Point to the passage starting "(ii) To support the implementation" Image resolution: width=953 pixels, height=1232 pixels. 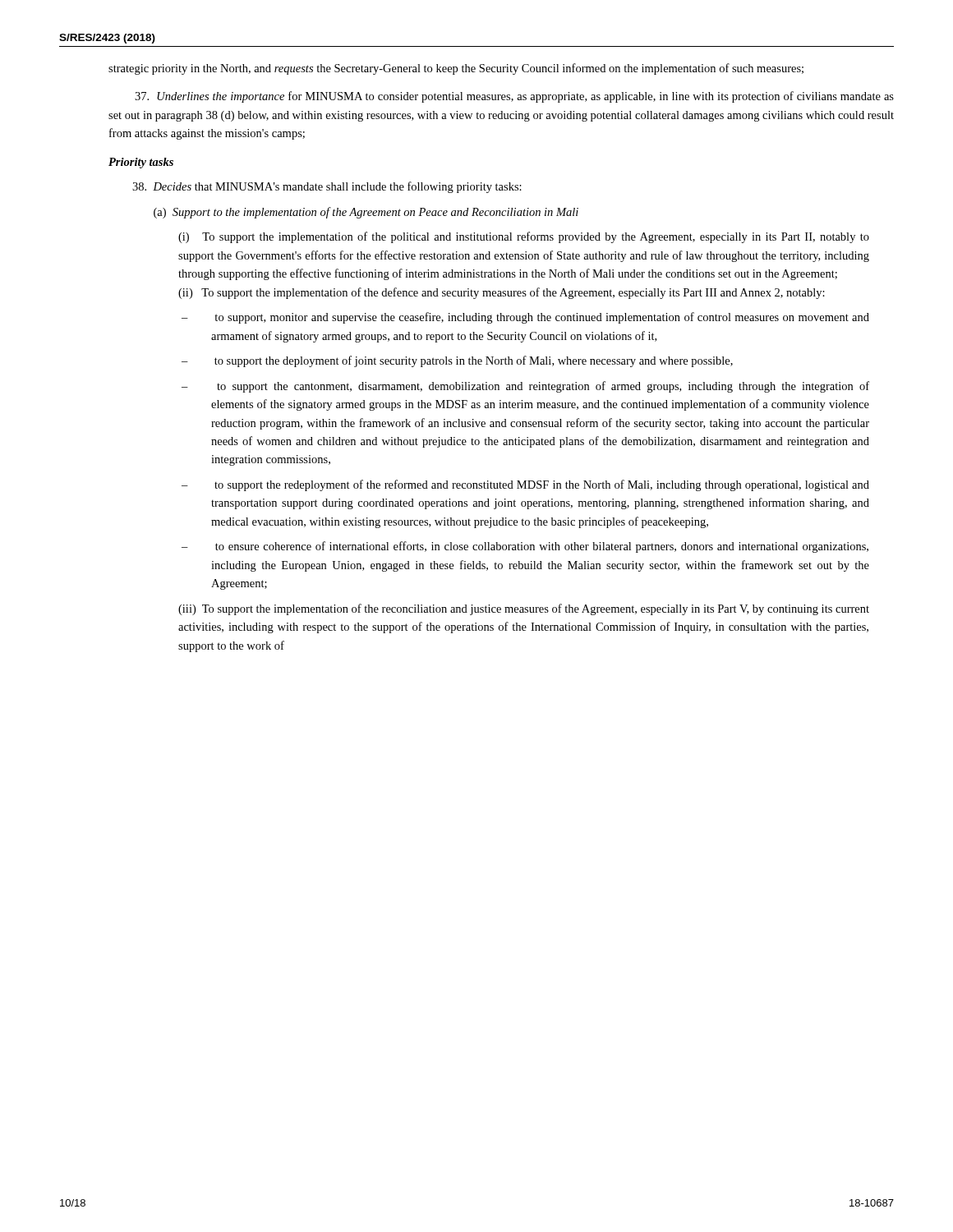coord(502,292)
